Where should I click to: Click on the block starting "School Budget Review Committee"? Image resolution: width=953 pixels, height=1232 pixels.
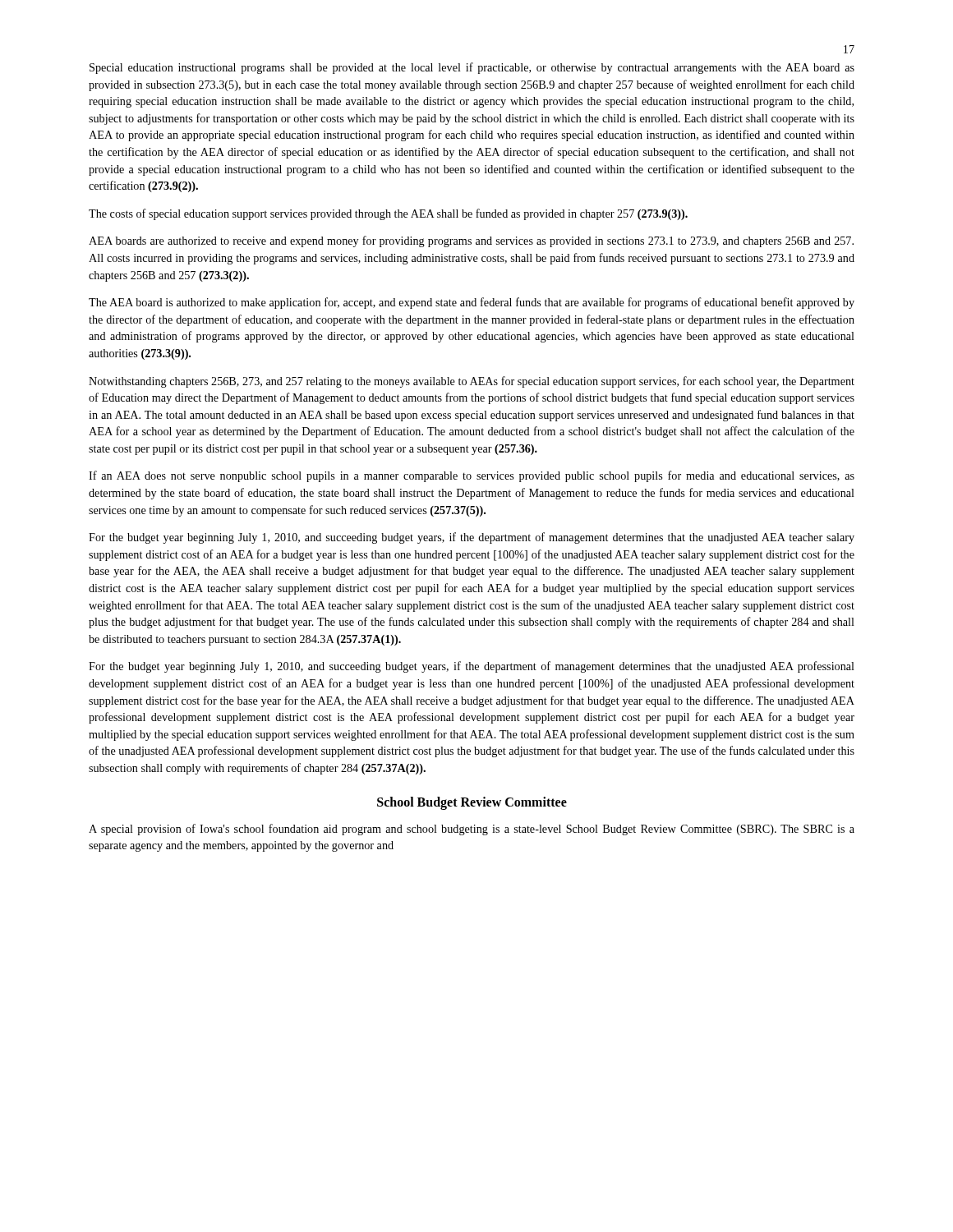(x=472, y=802)
